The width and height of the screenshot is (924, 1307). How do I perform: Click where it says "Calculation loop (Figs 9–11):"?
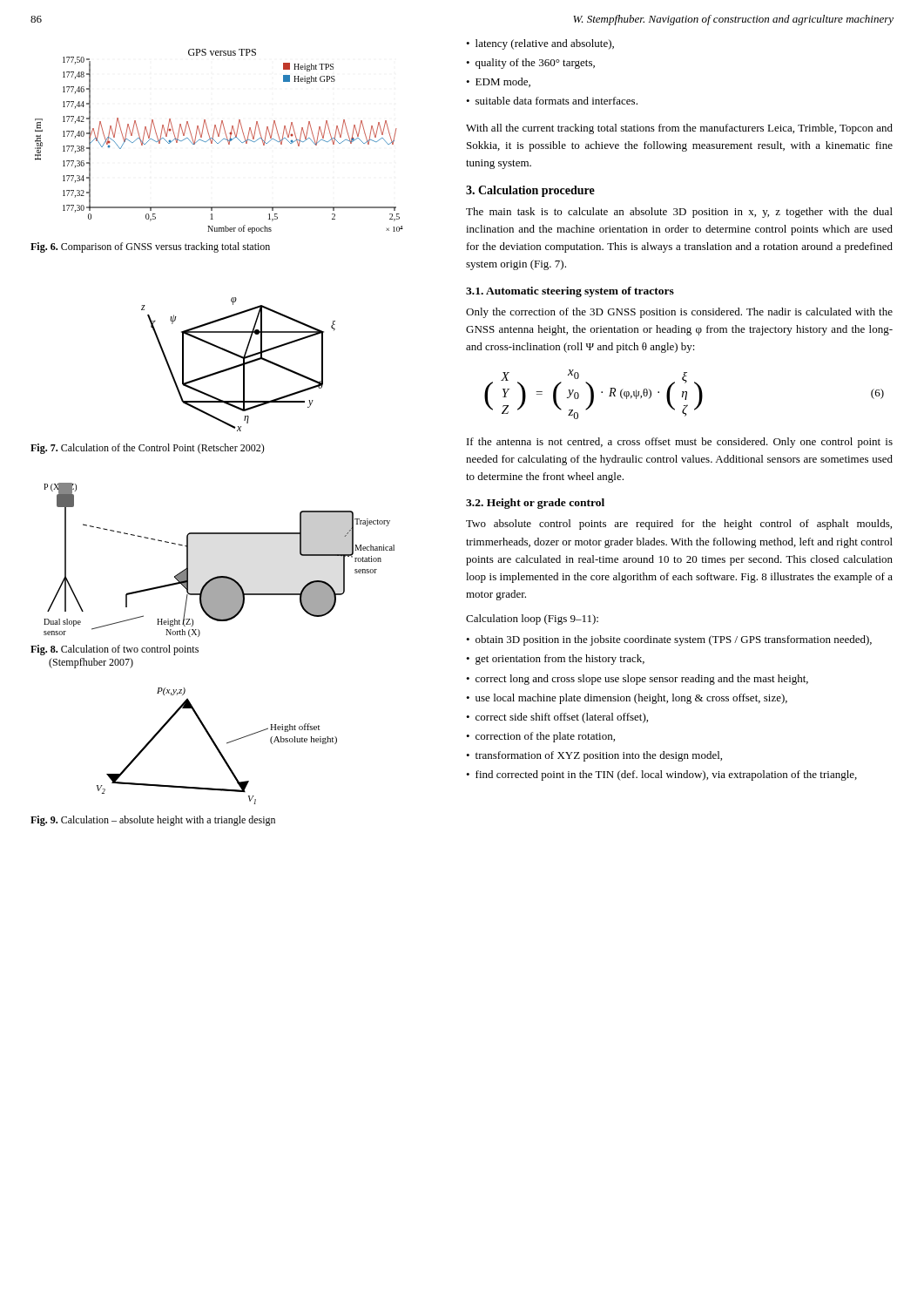coord(533,618)
